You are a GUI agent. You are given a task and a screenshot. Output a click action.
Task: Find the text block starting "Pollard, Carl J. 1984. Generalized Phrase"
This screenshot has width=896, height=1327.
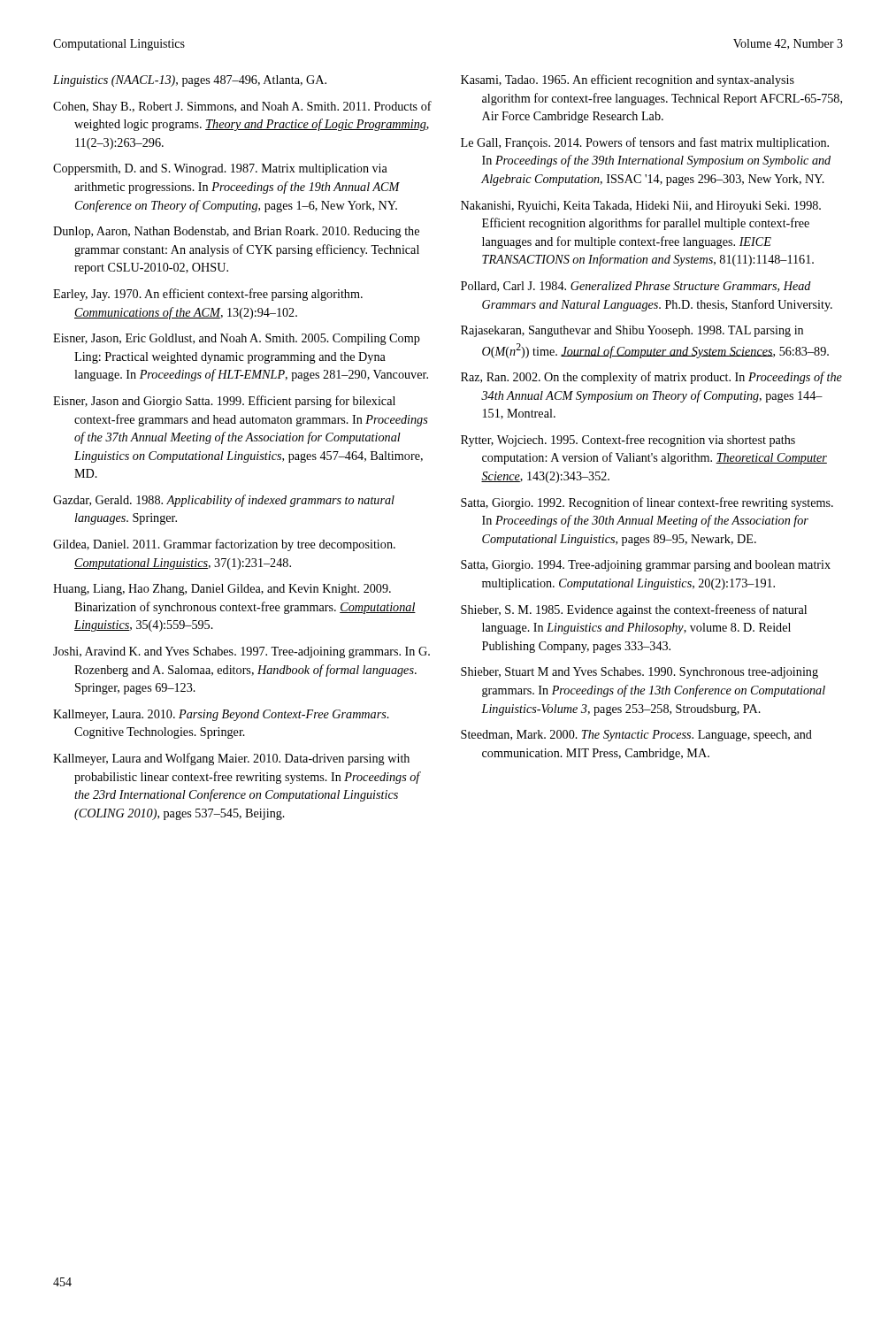pos(647,295)
